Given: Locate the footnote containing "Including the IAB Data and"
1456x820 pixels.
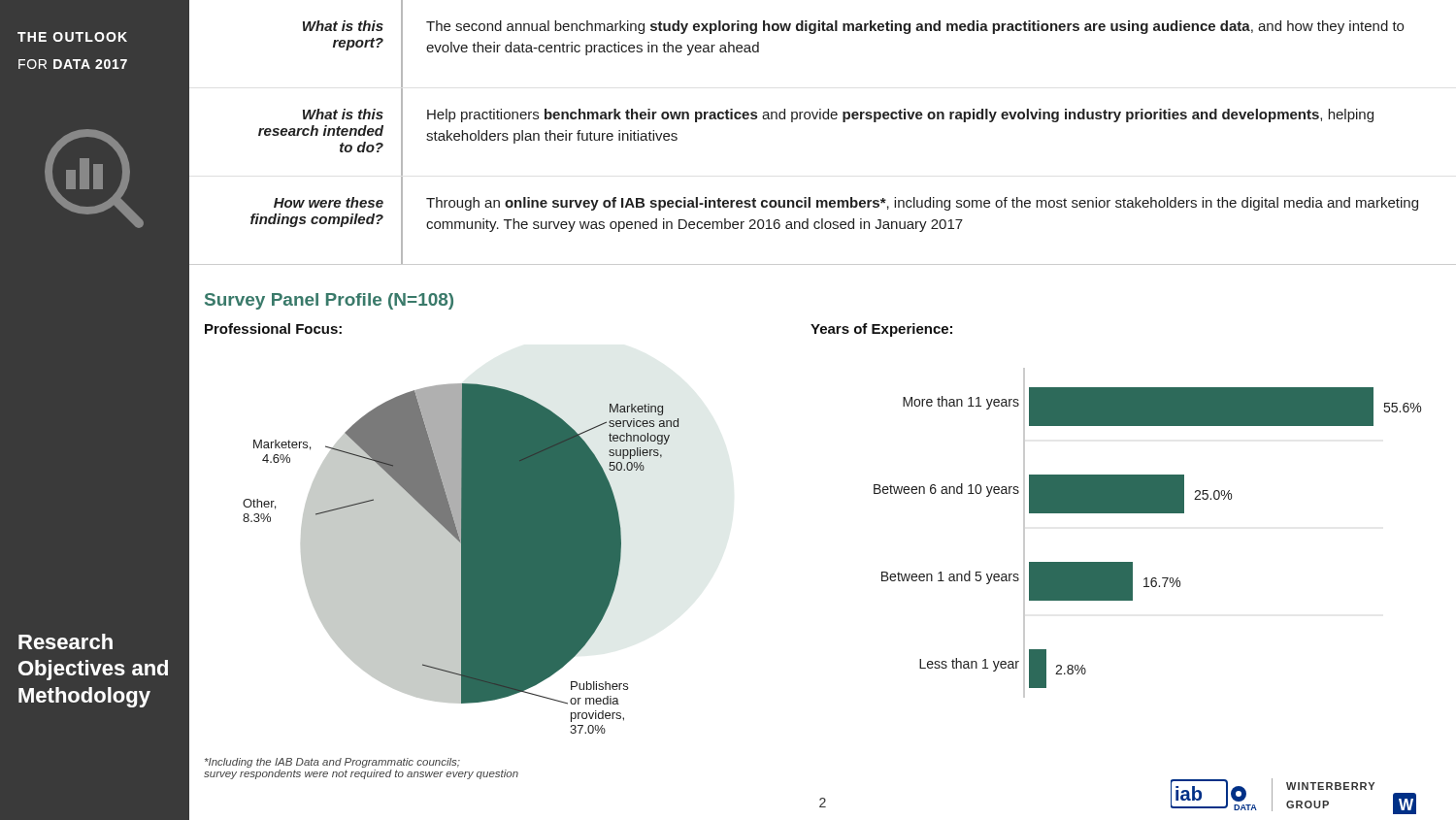Looking at the screenshot, I should click(361, 768).
